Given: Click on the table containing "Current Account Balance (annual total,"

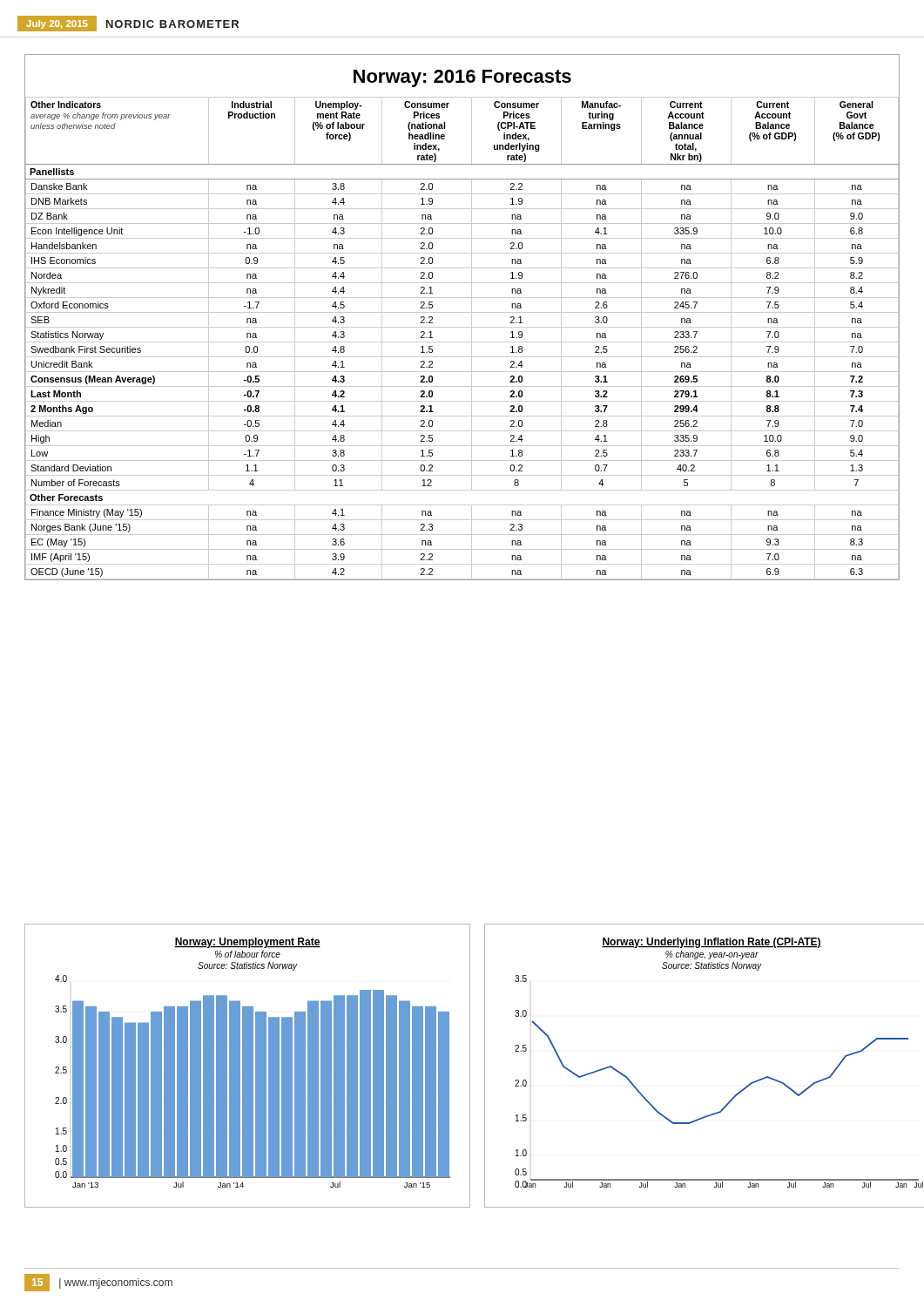Looking at the screenshot, I should pyautogui.click(x=462, y=338).
